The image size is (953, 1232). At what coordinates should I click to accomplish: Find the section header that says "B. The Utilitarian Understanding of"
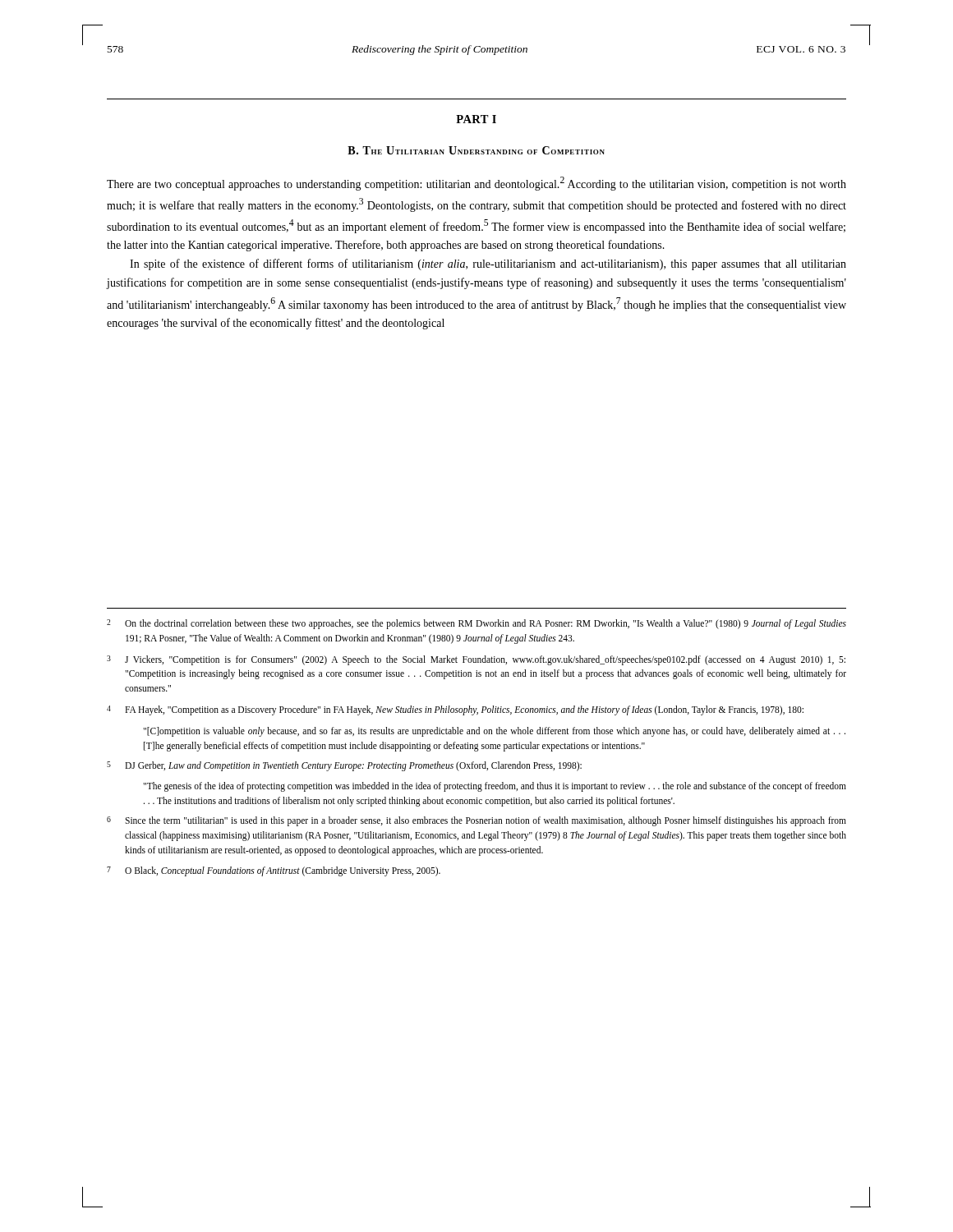[476, 151]
